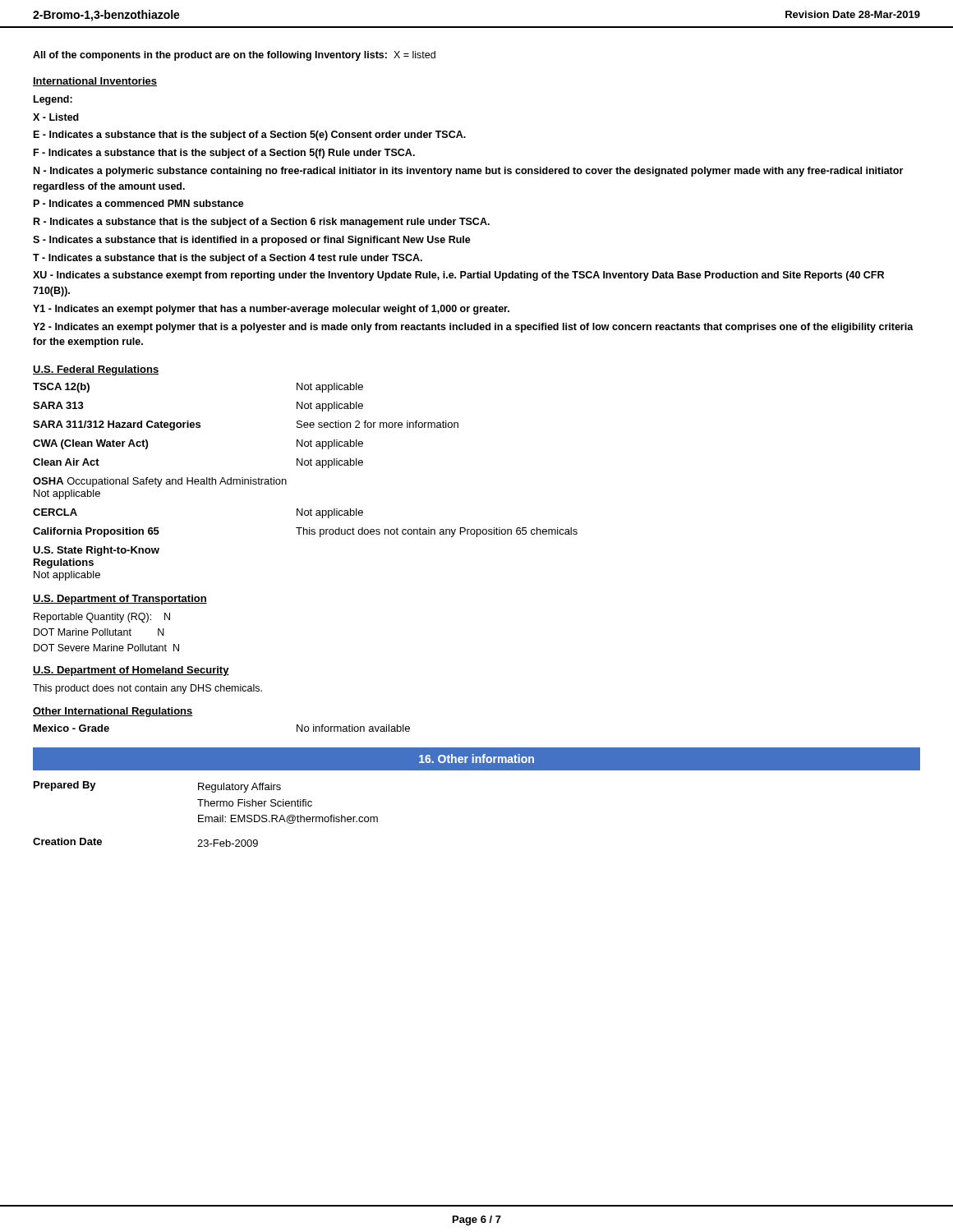
Task: Locate the text "16. Other information"
Action: [476, 759]
